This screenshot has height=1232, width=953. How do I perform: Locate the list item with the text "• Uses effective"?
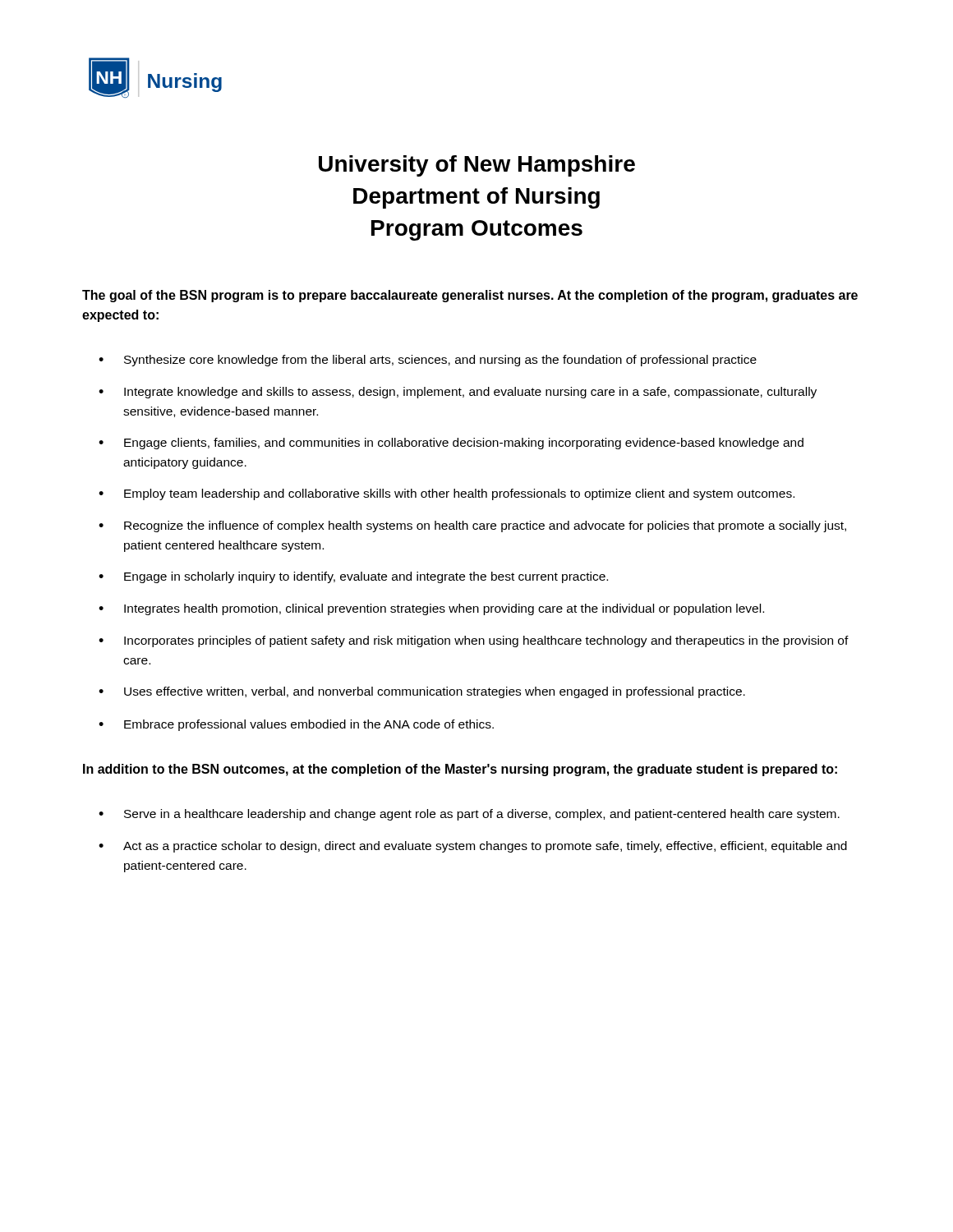pos(476,692)
